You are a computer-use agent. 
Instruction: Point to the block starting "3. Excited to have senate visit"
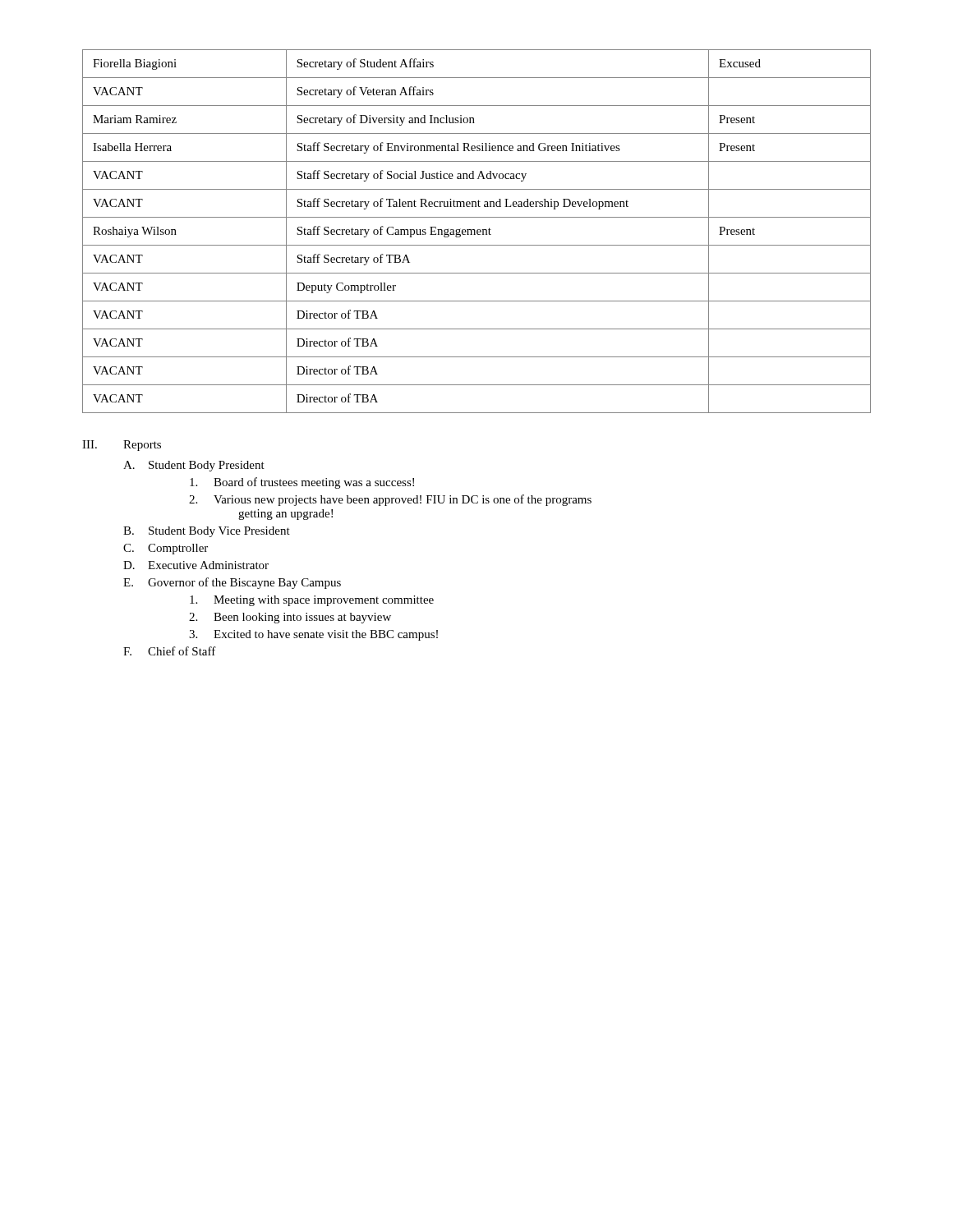pos(313,635)
